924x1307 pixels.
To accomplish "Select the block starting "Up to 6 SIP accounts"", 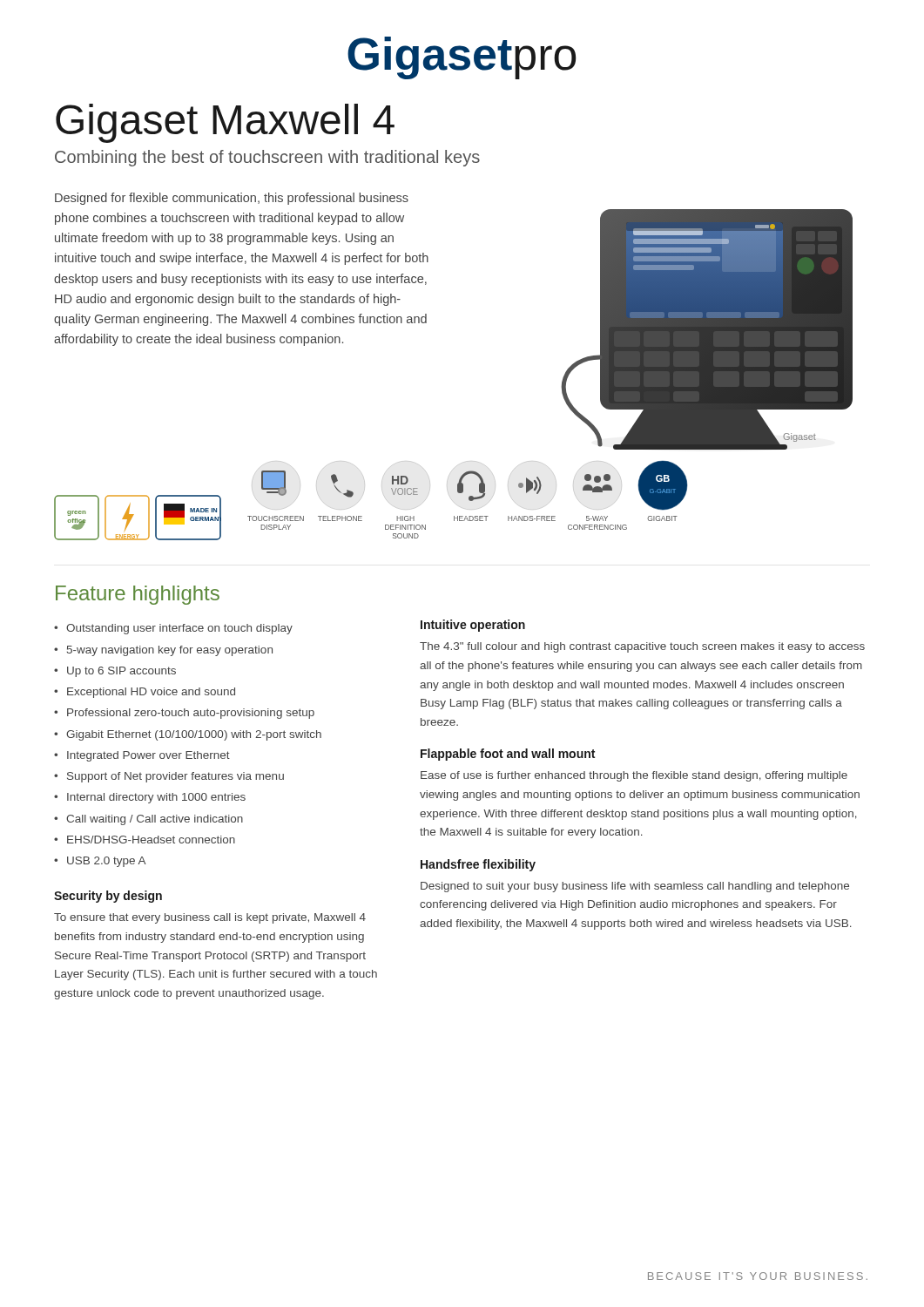I will tap(121, 670).
